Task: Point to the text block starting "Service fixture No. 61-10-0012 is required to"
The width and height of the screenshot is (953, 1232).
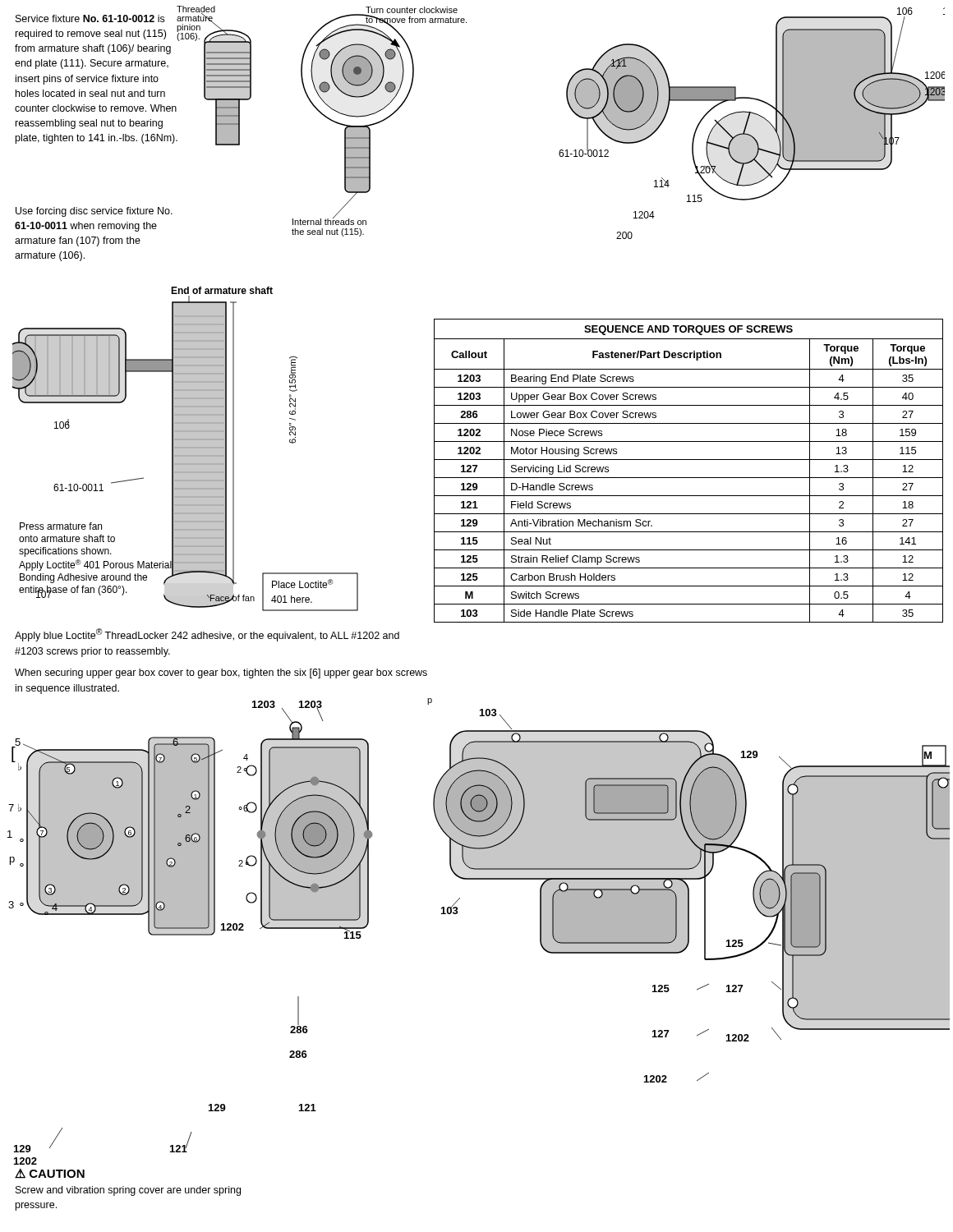Action: click(96, 78)
